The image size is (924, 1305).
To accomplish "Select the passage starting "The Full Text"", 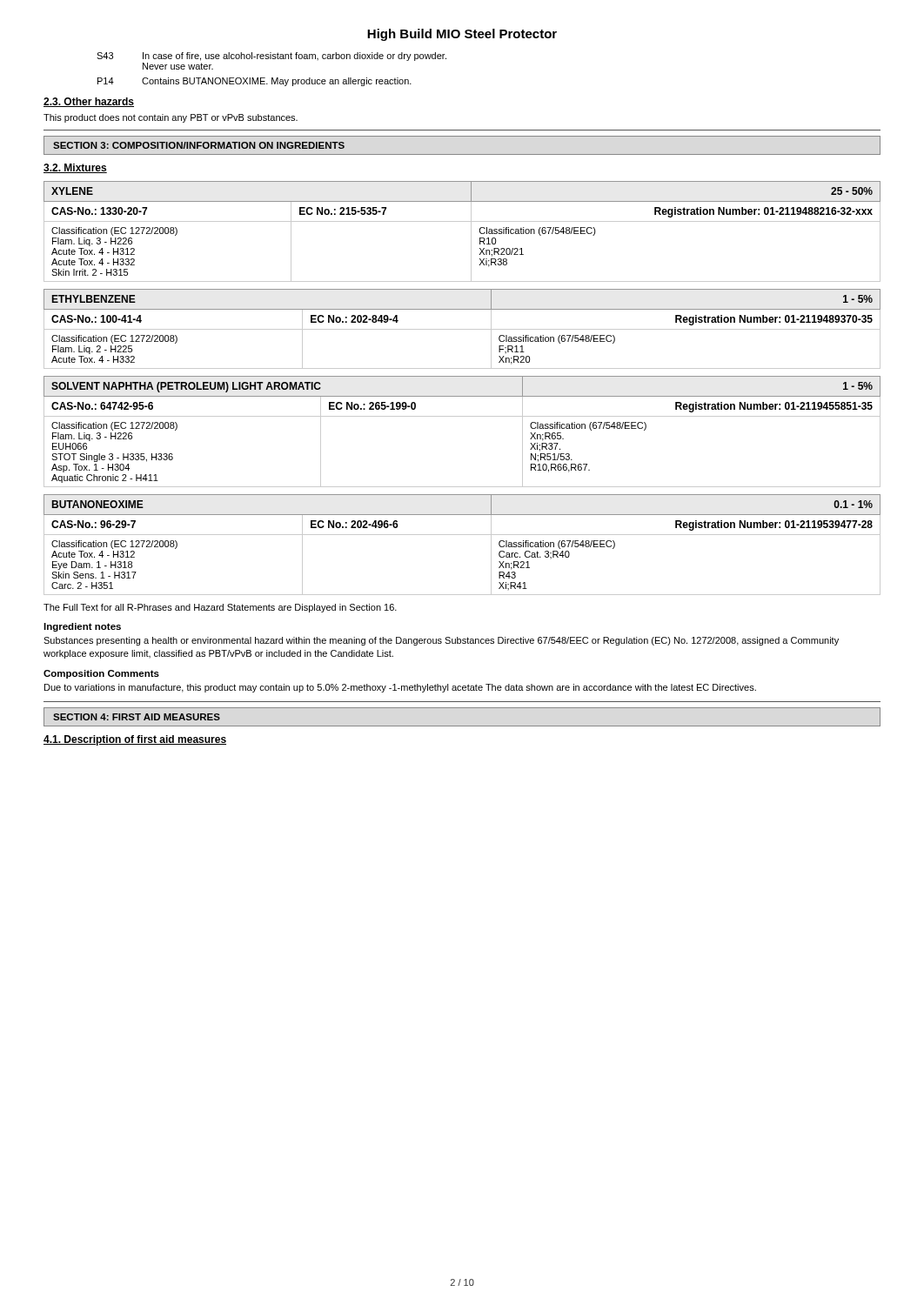I will tap(220, 607).
